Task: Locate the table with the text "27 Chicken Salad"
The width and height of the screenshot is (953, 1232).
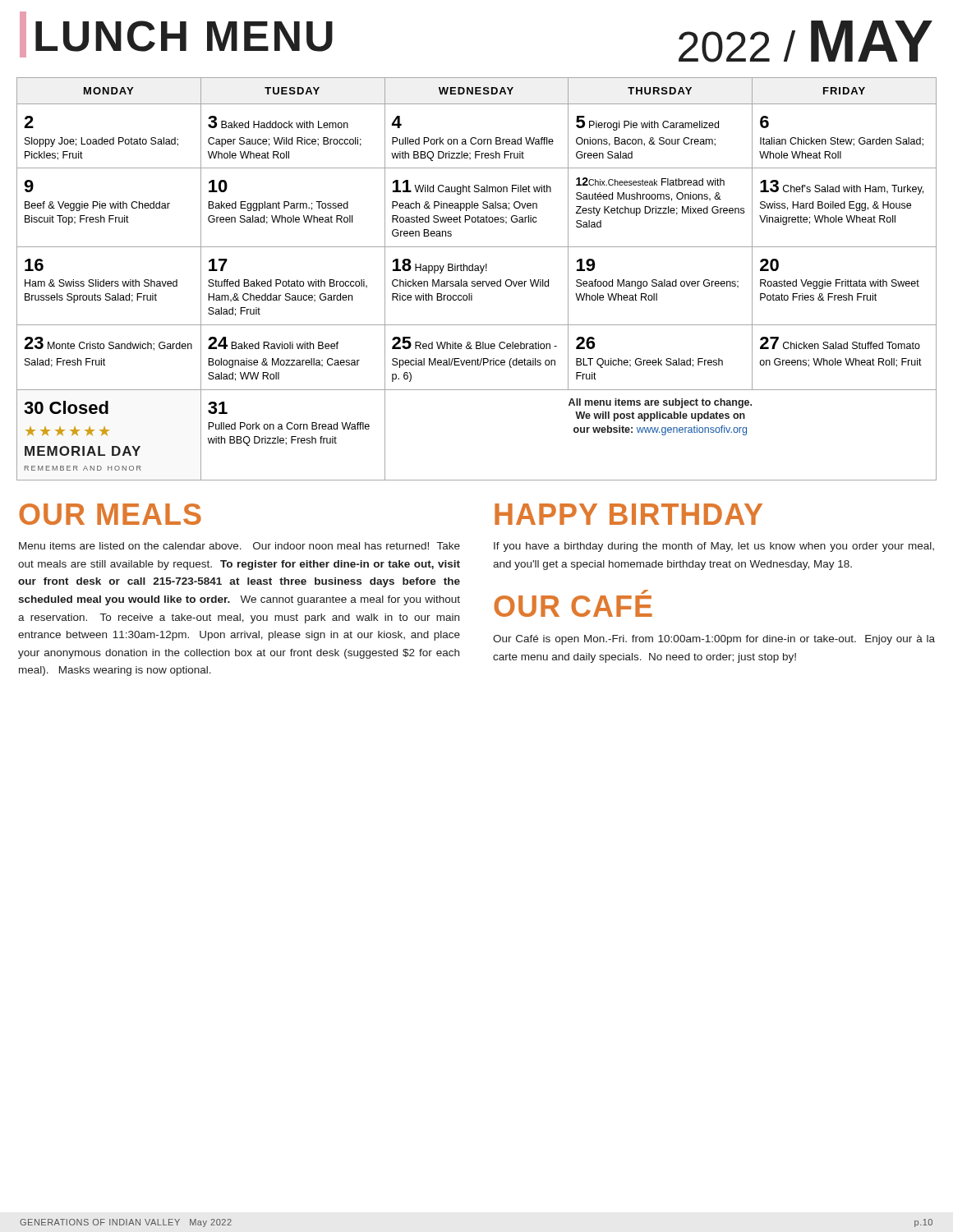Action: click(476, 275)
